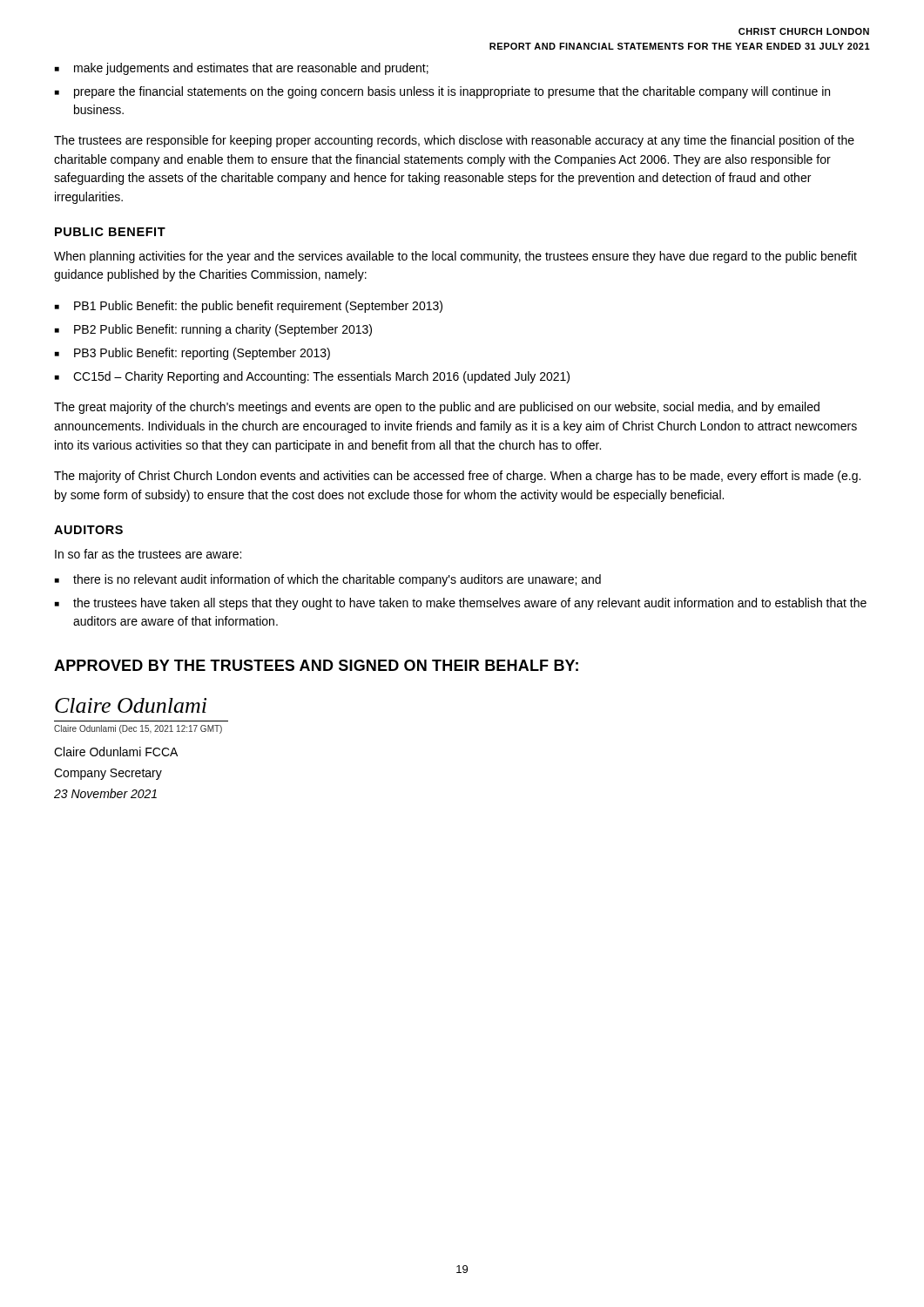The height and width of the screenshot is (1307, 924).
Task: Find the passage starting "■ PB3 Public Benefit: reporting (September"
Action: point(192,354)
